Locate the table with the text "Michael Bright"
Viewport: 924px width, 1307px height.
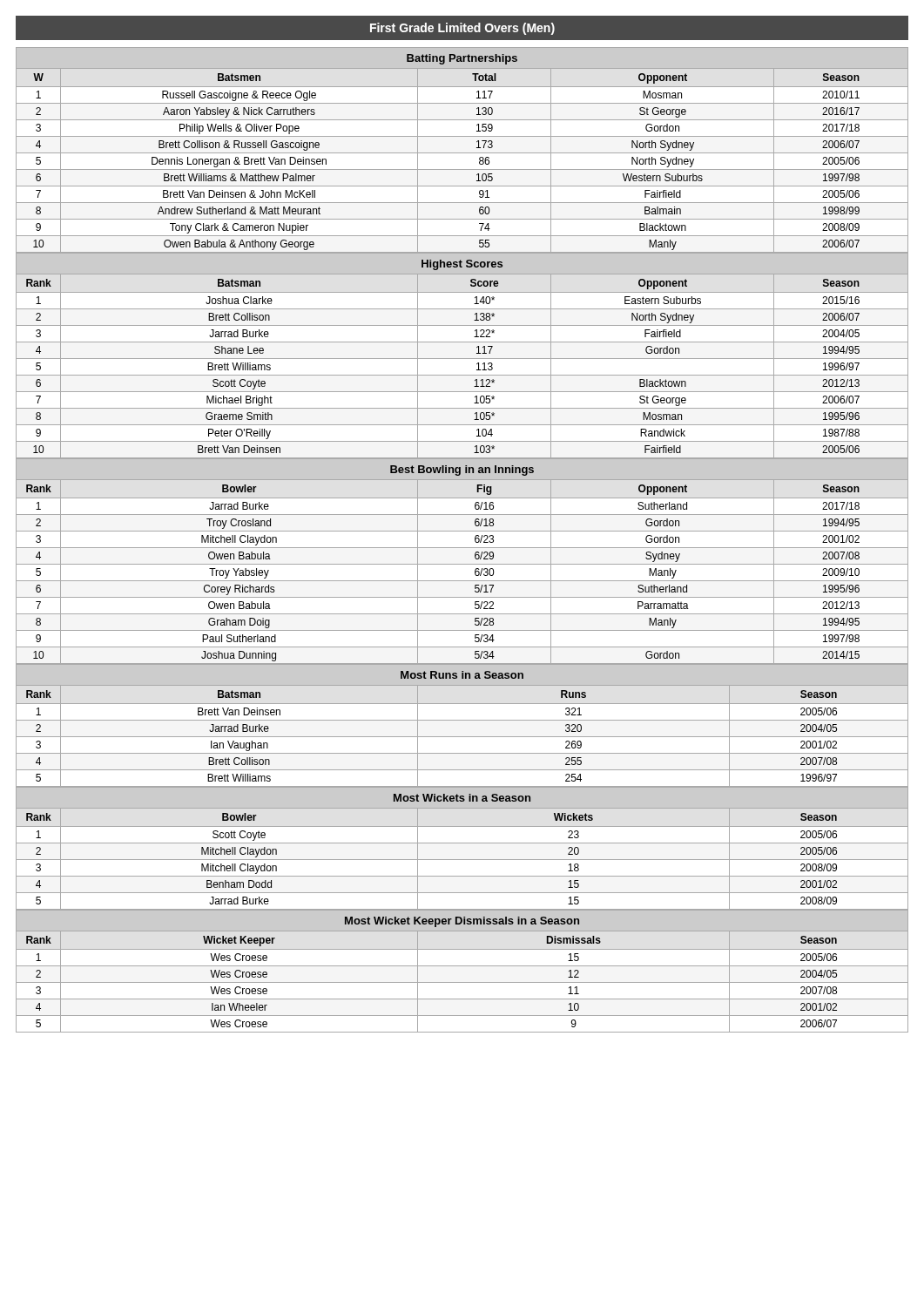[462, 356]
